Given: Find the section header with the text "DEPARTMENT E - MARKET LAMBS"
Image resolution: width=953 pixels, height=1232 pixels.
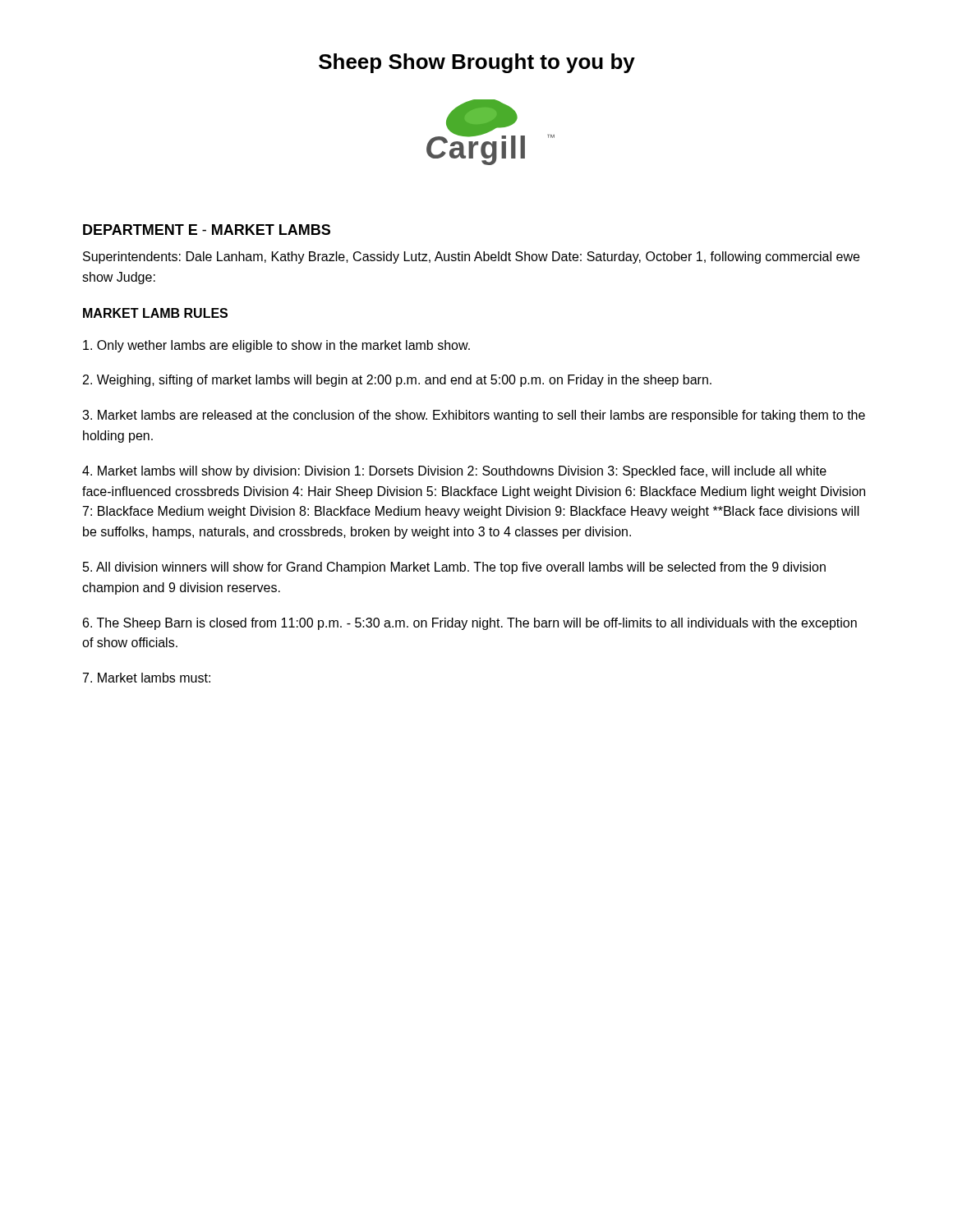Looking at the screenshot, I should click(206, 230).
